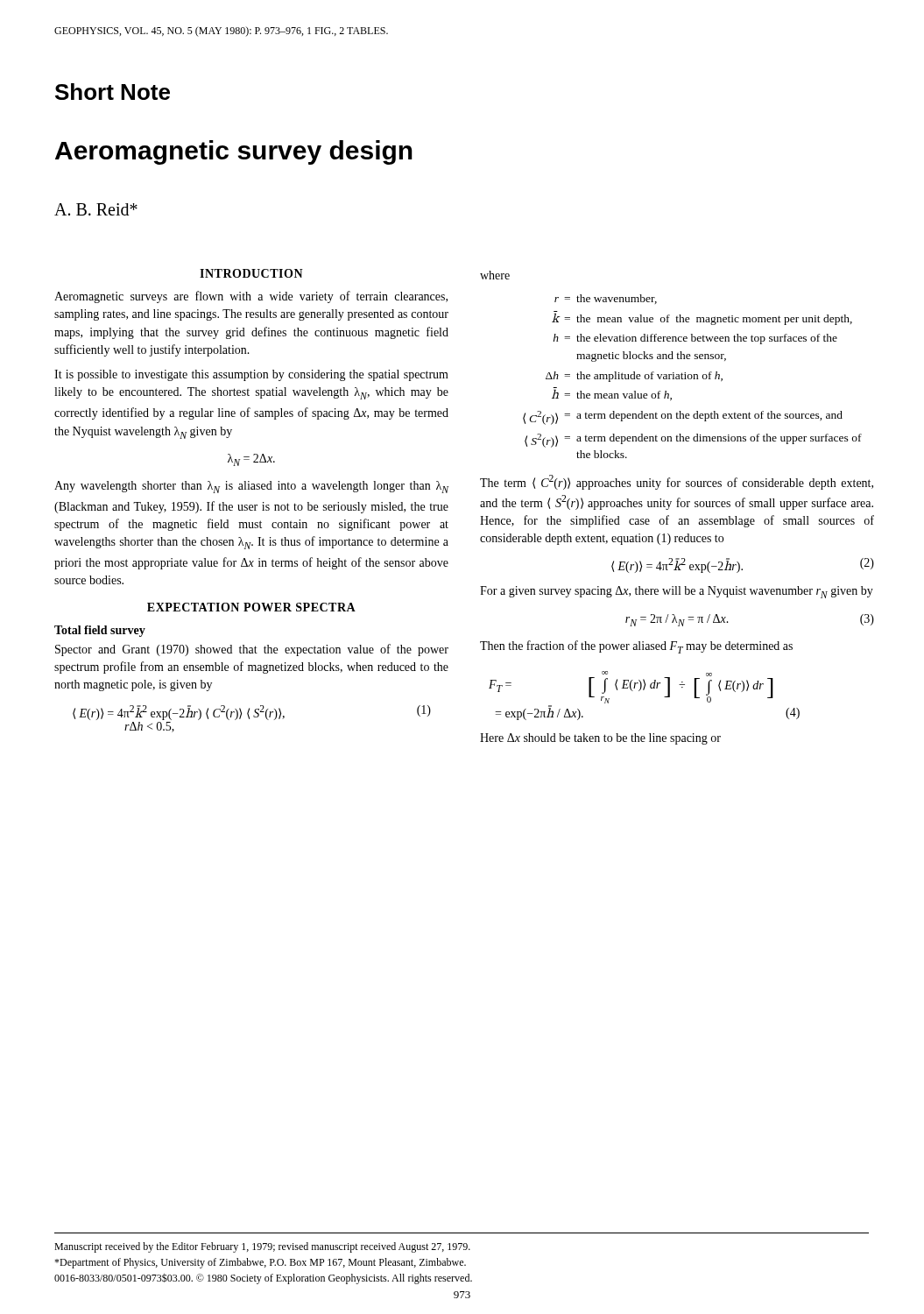The height and width of the screenshot is (1314, 924).
Task: Select the text block containing "The term ⟨ C2(r)⟩ approaches"
Action: pyautogui.click(x=677, y=509)
